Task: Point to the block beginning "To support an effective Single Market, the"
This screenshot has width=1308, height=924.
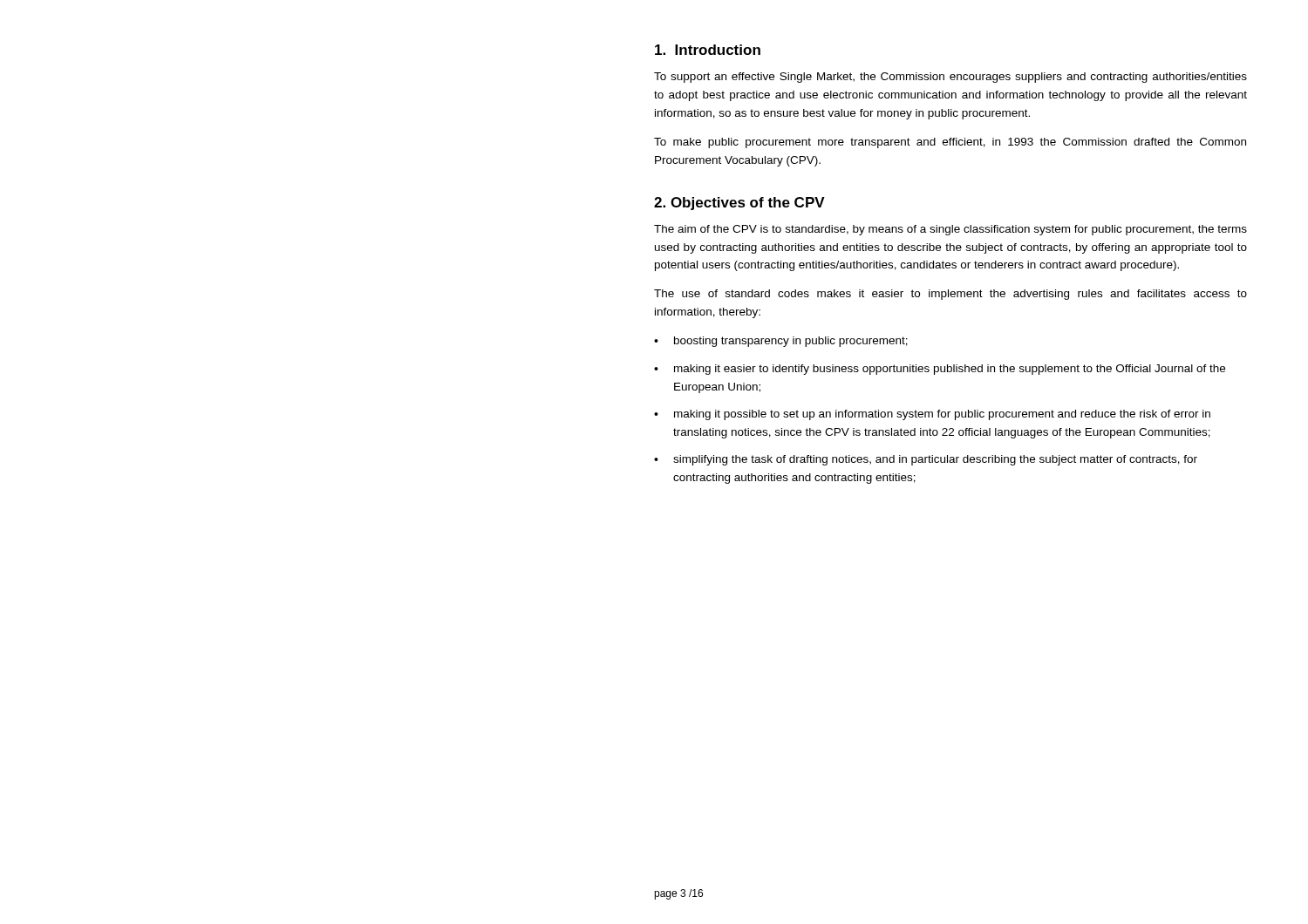Action: click(x=950, y=95)
